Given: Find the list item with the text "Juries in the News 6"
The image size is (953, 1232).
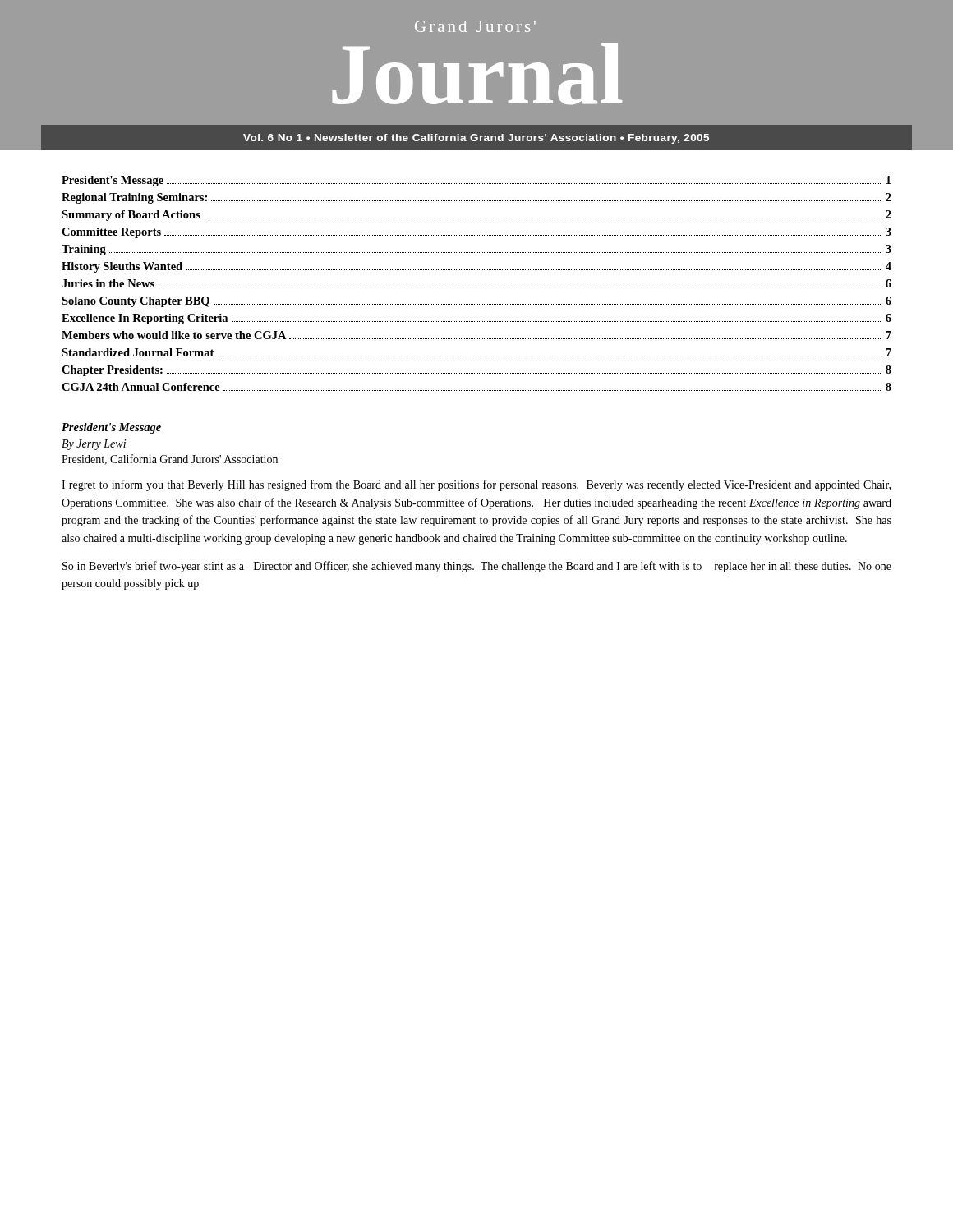Looking at the screenshot, I should 476,284.
